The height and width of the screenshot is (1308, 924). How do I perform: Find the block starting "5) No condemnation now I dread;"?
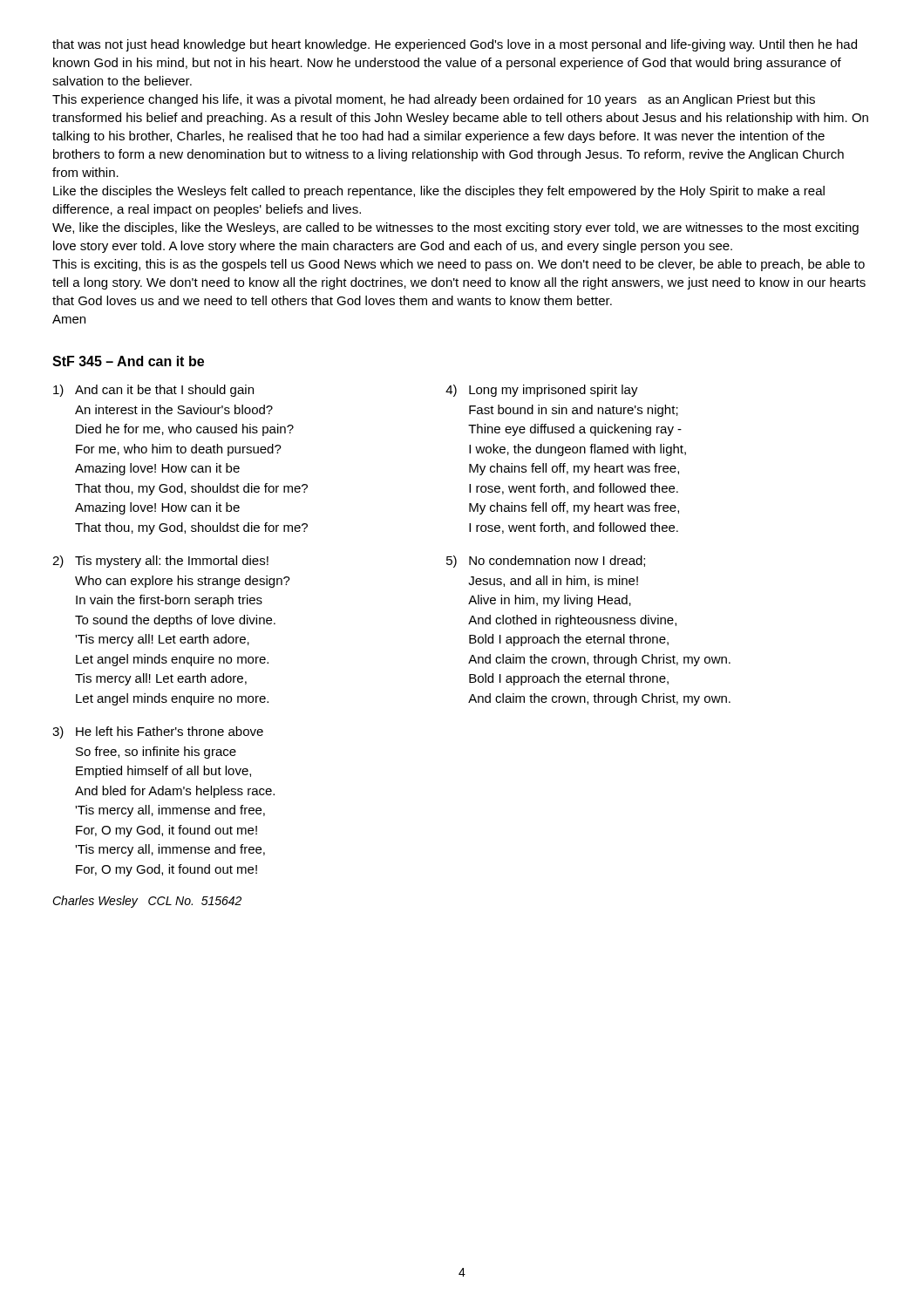point(588,630)
